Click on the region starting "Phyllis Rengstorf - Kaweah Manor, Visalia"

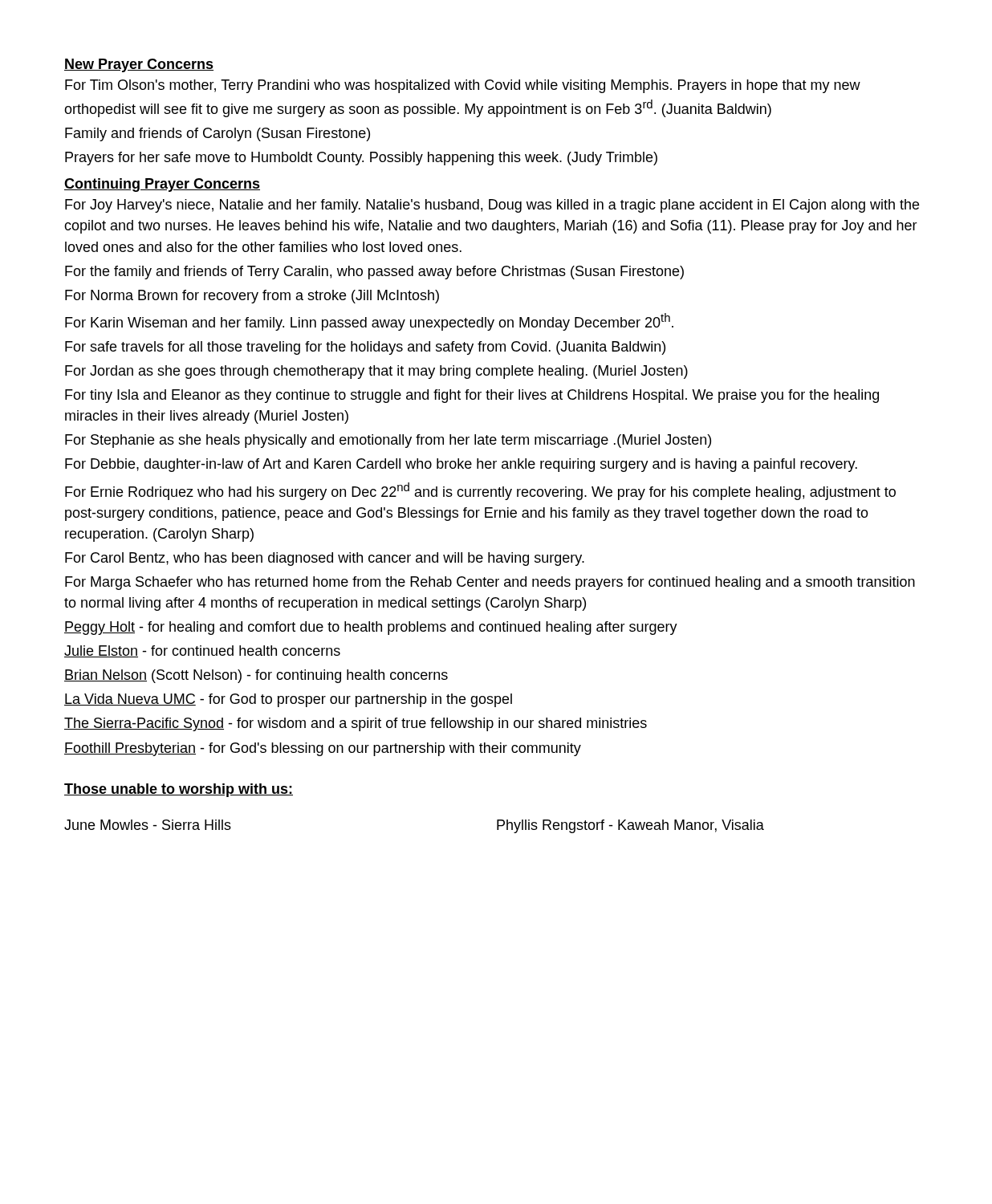coord(630,825)
